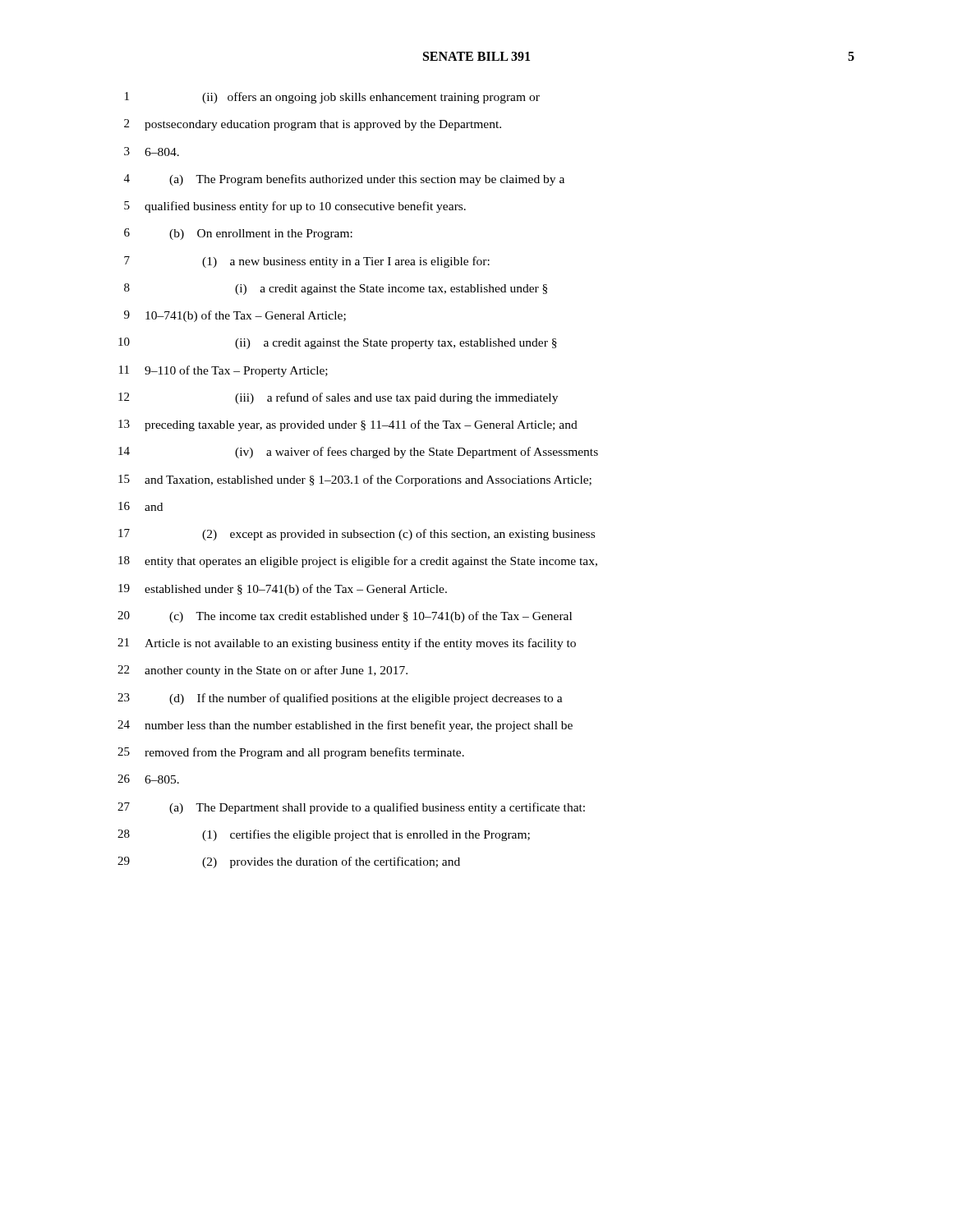The image size is (953, 1232).
Task: Locate the text block starting "7 (1) a new"
Action: point(476,261)
